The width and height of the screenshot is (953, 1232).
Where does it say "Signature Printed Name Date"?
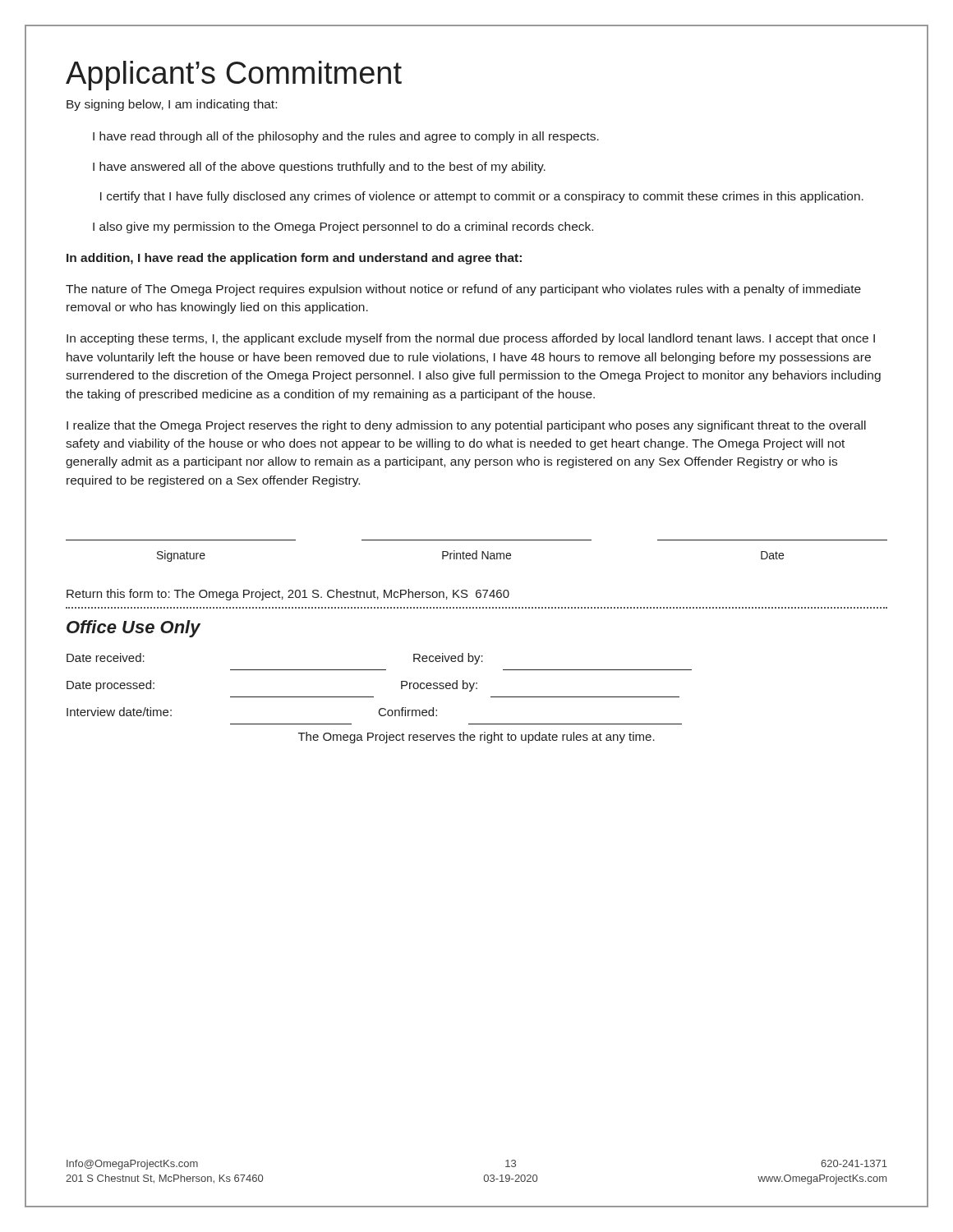click(476, 551)
